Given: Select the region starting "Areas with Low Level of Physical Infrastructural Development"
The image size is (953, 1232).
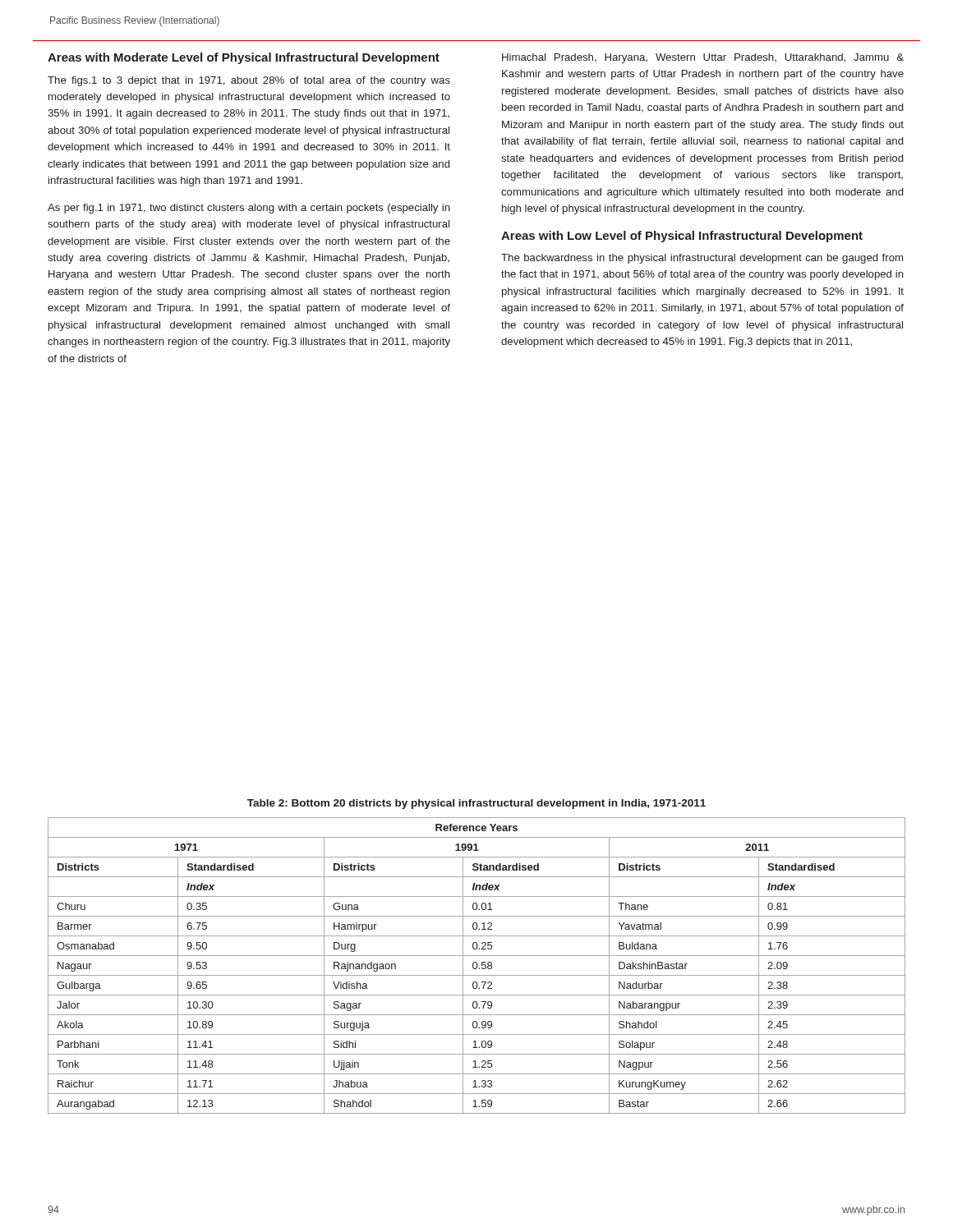Looking at the screenshot, I should [x=682, y=235].
